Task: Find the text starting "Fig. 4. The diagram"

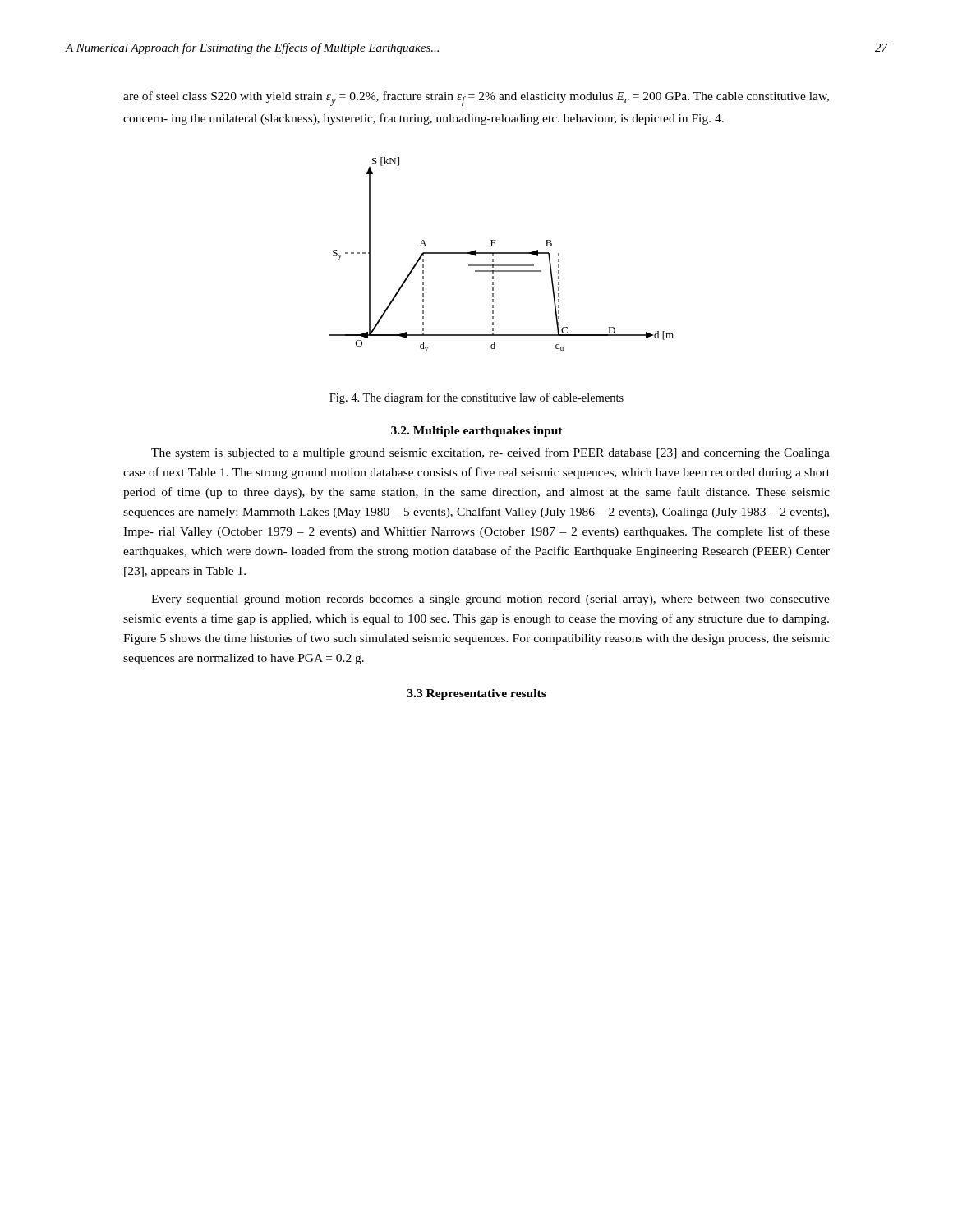Action: coord(476,398)
